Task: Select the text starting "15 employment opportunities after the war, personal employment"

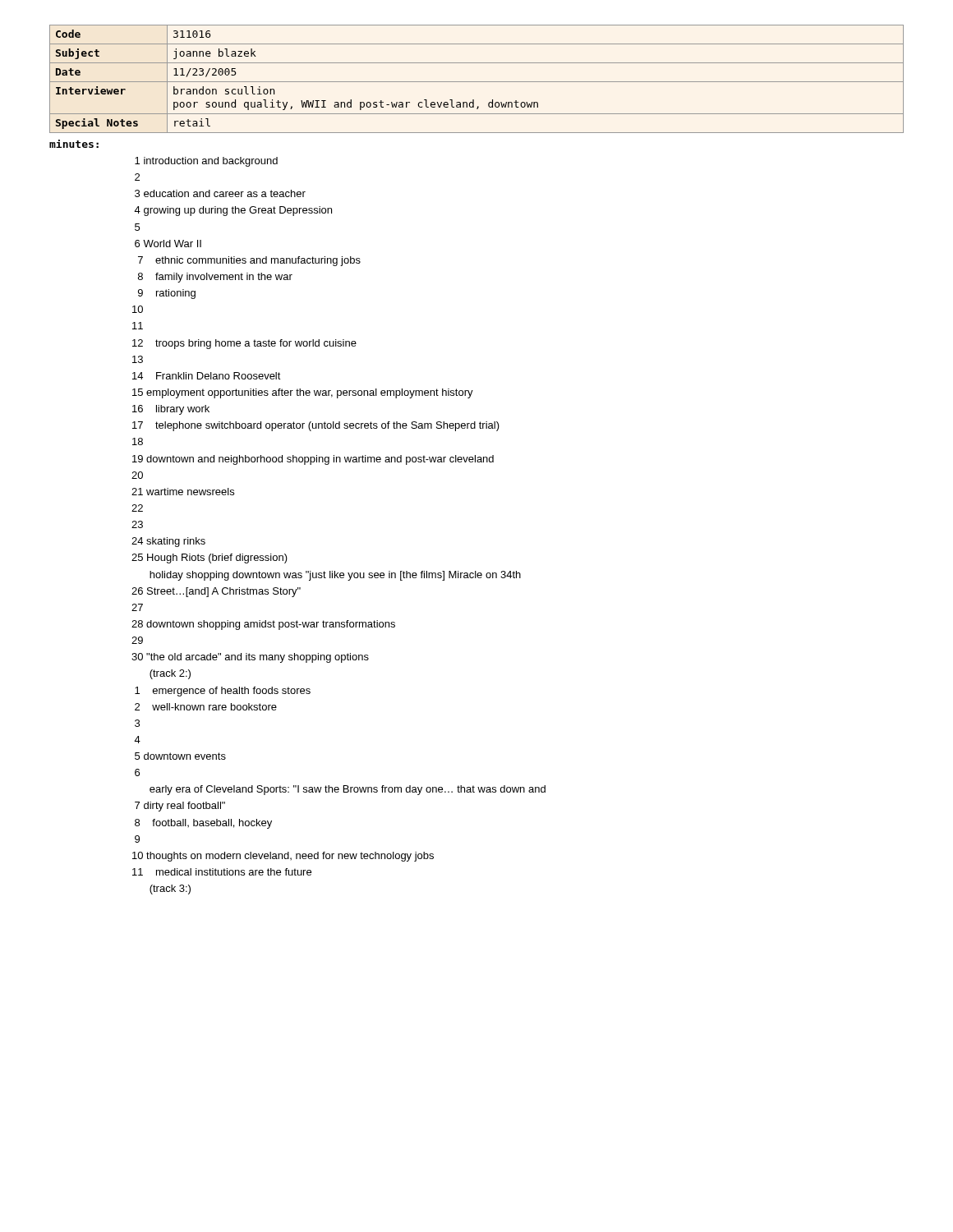Action: [302, 392]
